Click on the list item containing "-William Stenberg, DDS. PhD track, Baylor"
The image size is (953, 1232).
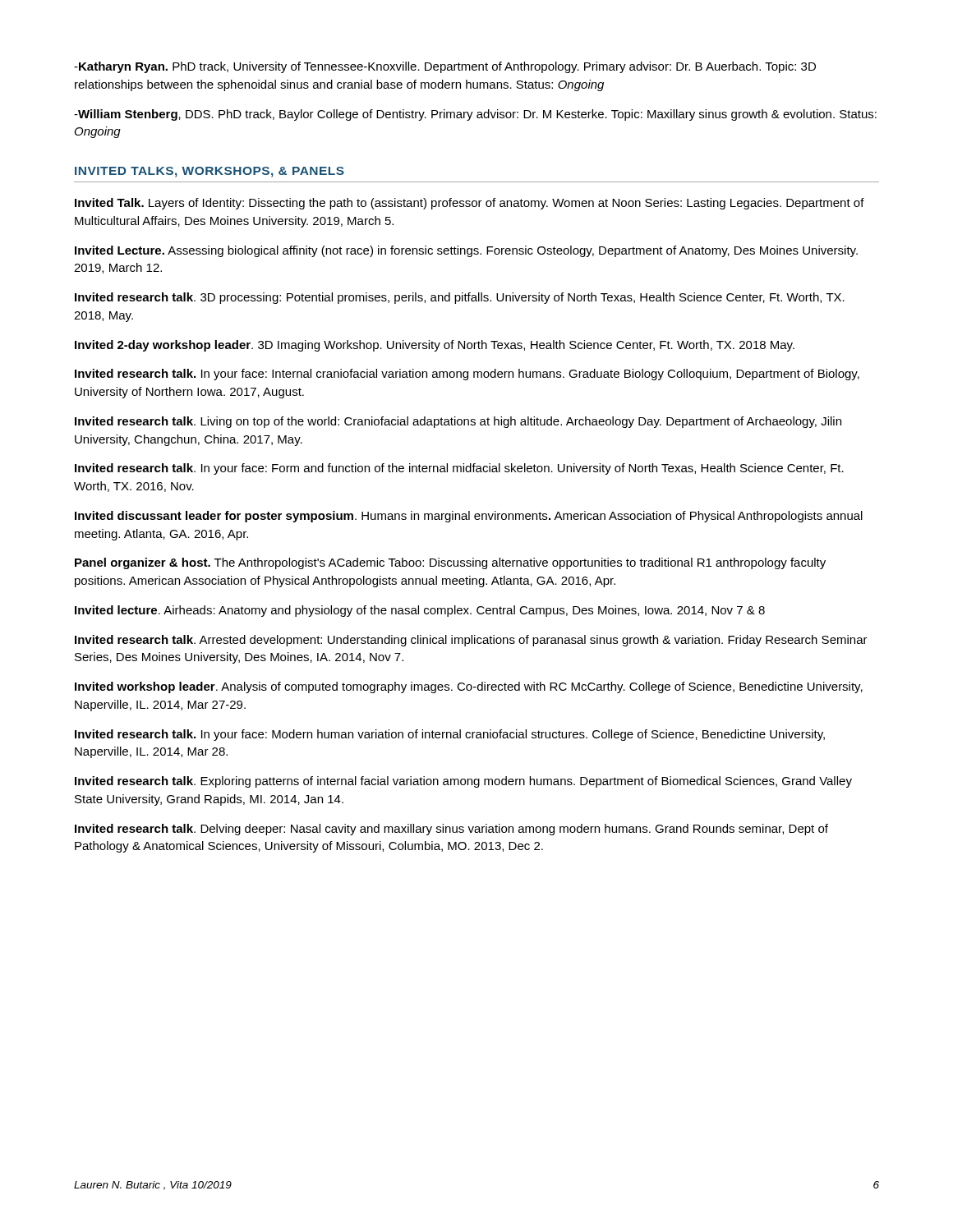476,122
